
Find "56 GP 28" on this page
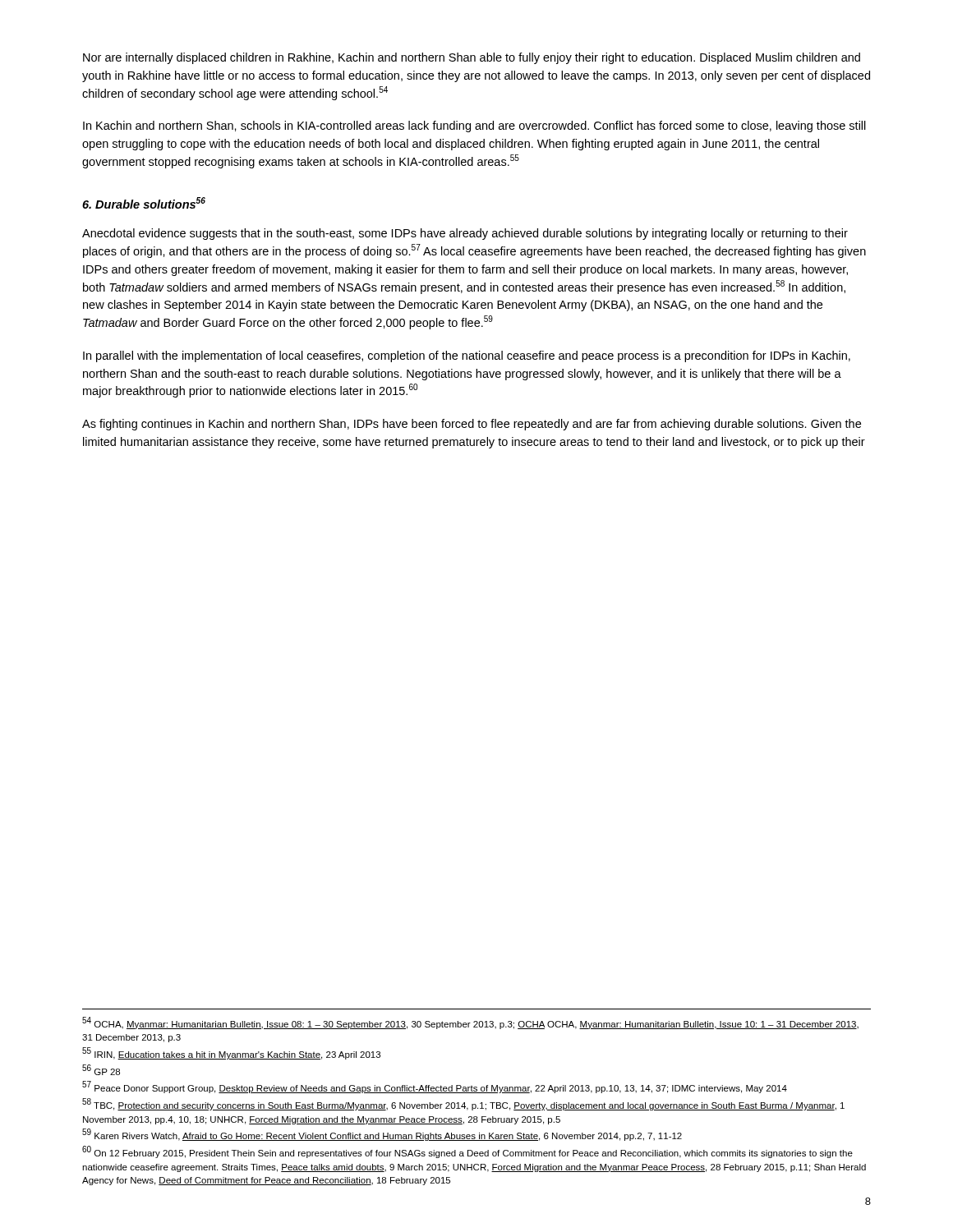click(x=101, y=1070)
